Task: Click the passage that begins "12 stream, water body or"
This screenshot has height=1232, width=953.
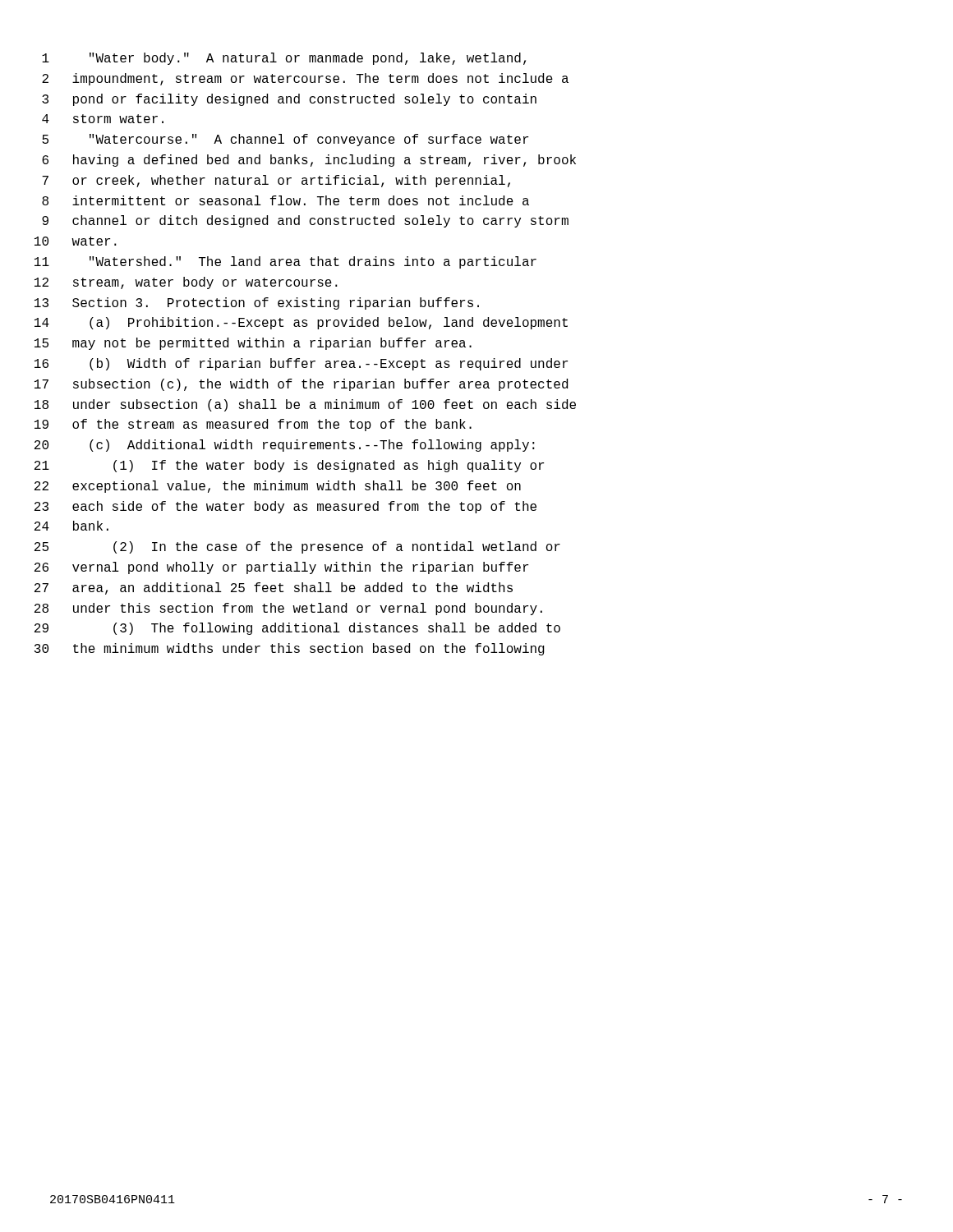Action: [186, 283]
